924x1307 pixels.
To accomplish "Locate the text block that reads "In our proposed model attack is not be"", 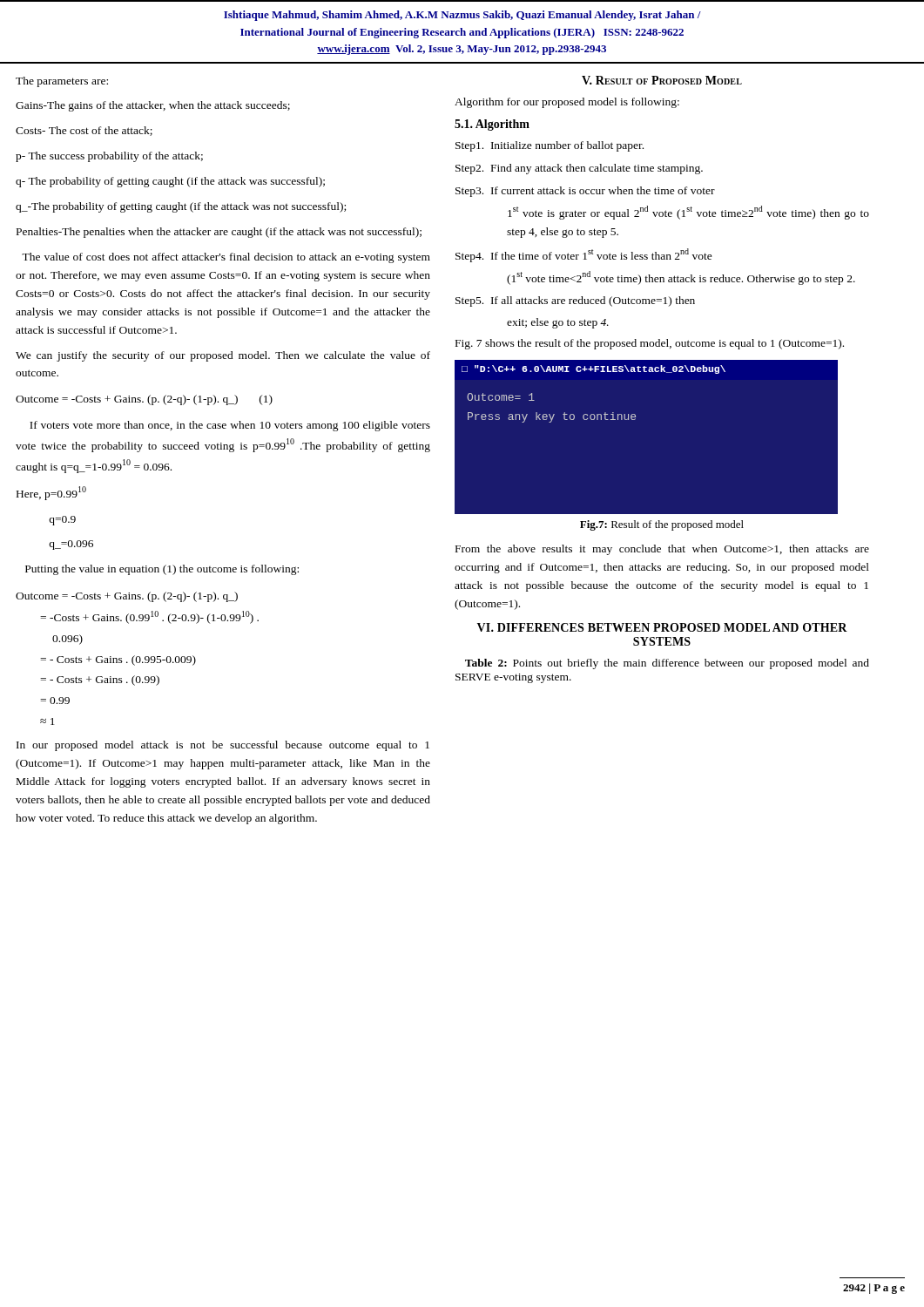I will (223, 781).
